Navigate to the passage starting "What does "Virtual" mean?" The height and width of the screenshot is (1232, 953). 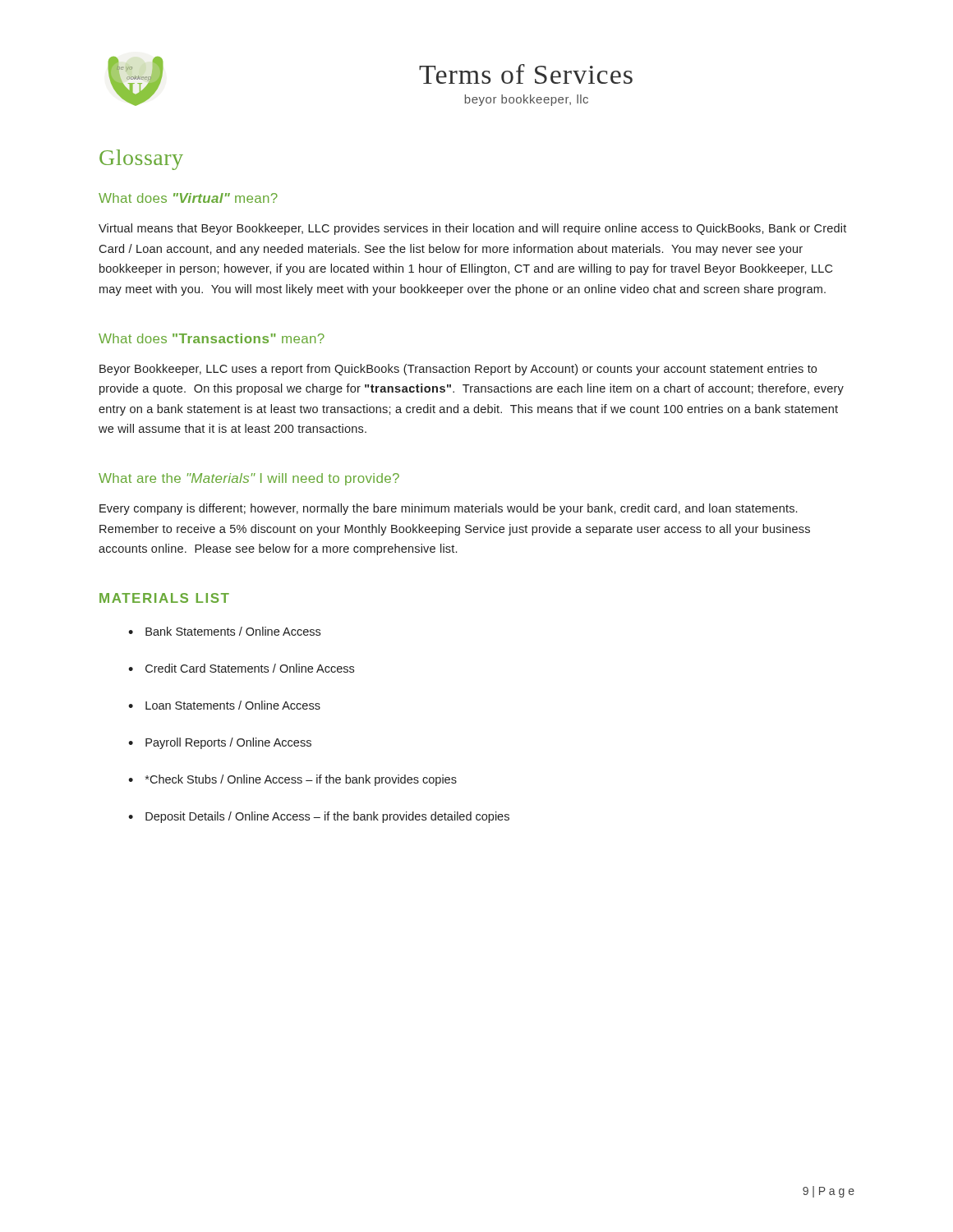(188, 198)
